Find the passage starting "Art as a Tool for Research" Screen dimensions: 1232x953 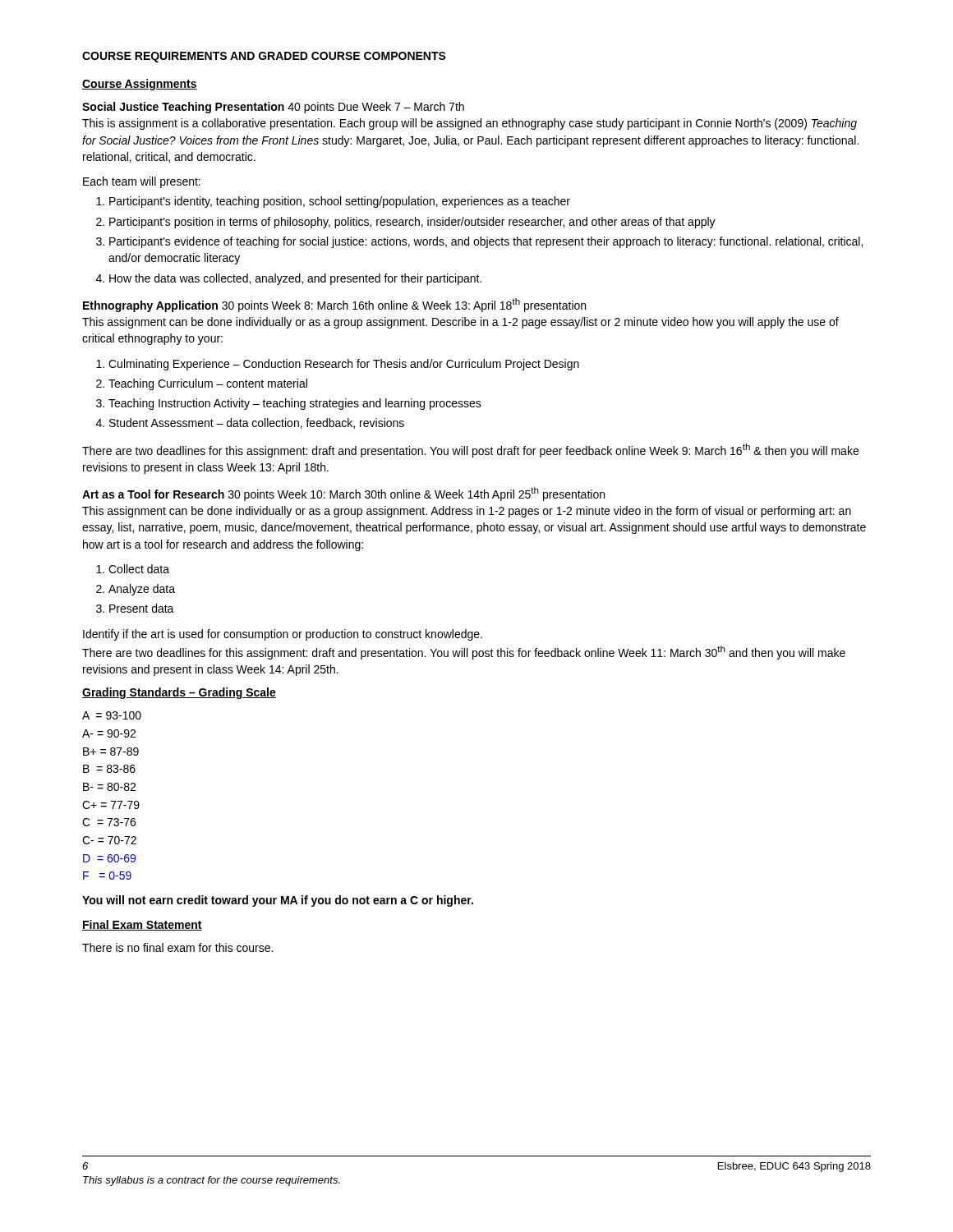click(474, 518)
